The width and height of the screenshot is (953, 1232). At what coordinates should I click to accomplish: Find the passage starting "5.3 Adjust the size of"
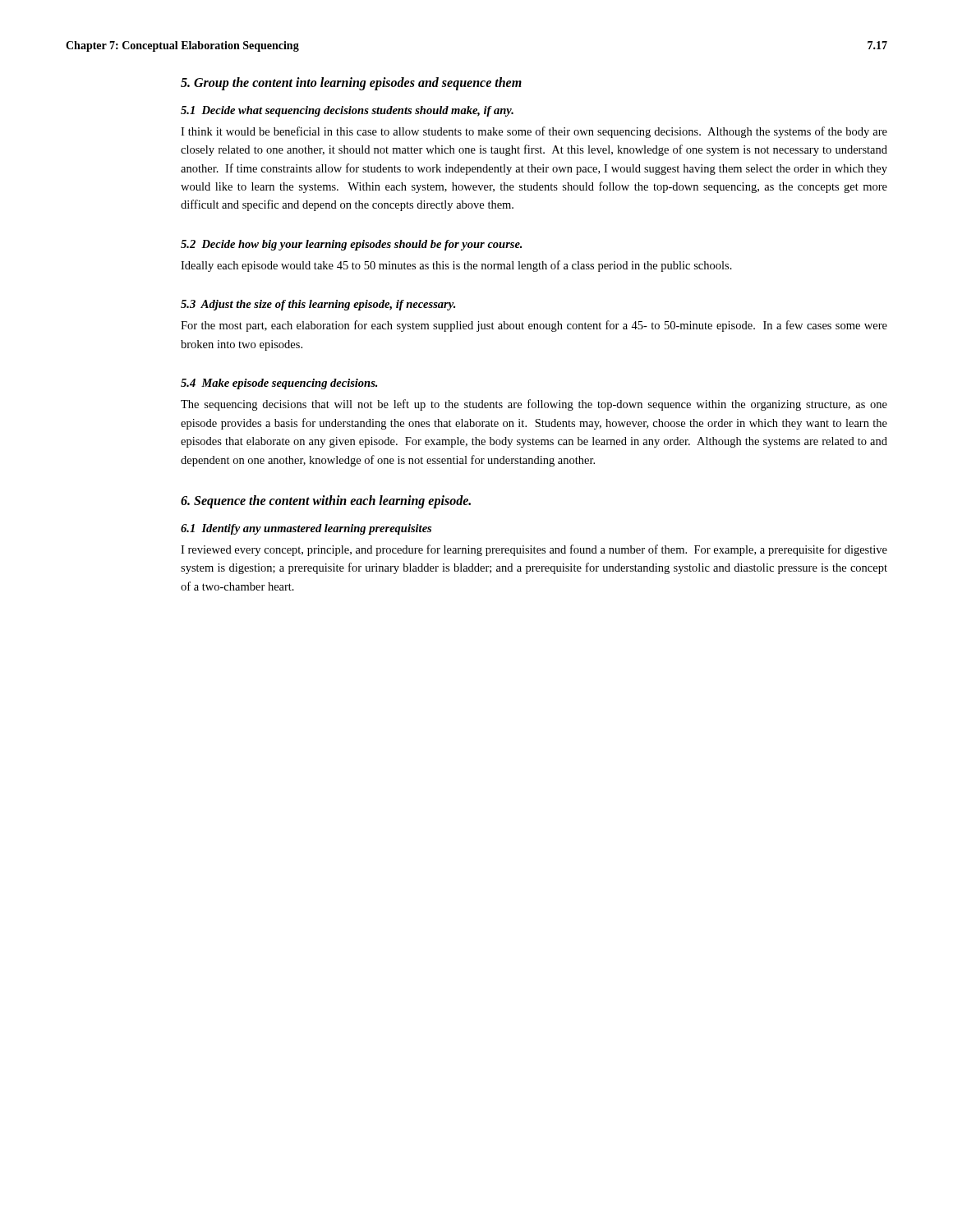tap(318, 305)
